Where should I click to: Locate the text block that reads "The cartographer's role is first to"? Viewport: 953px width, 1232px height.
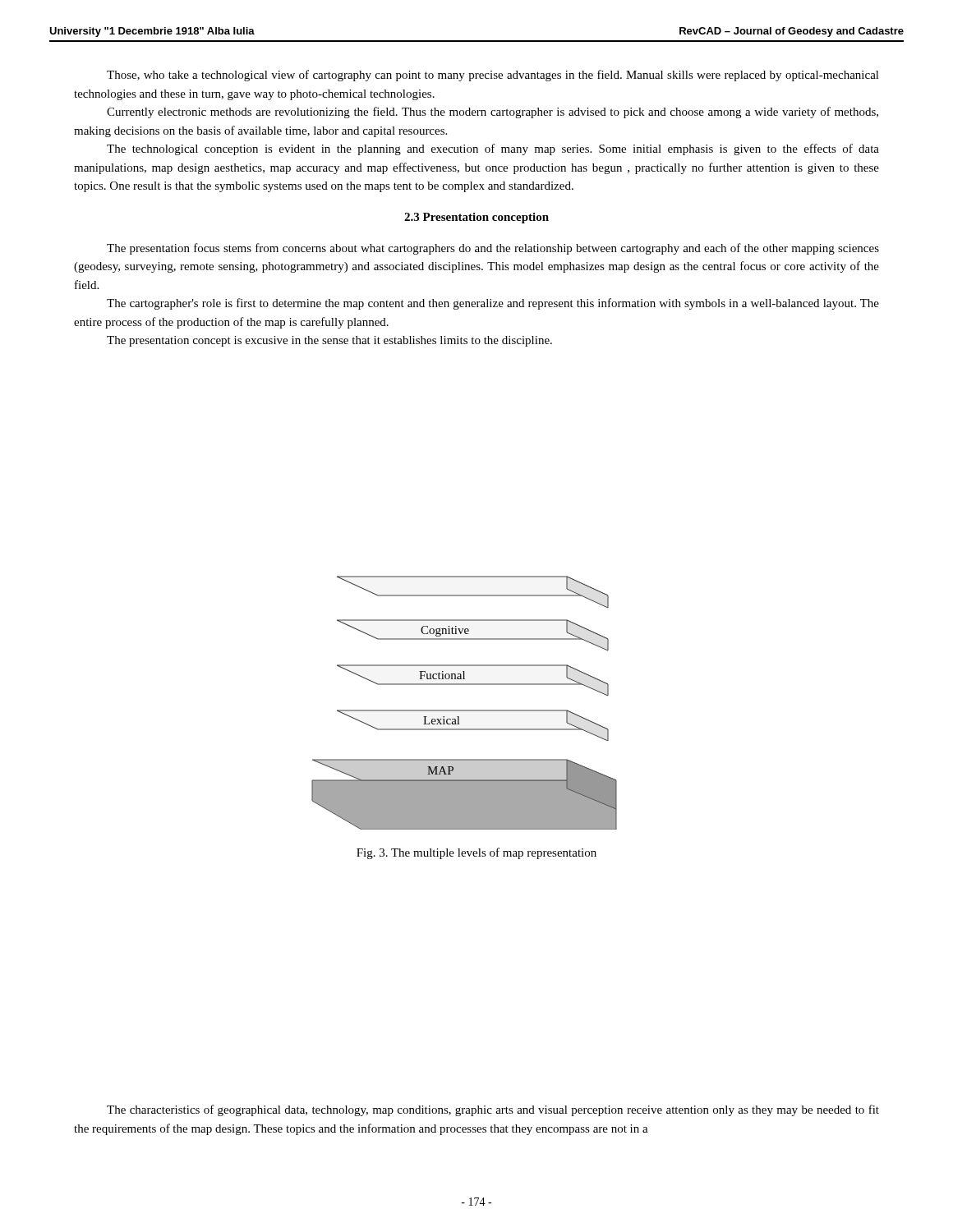point(476,312)
